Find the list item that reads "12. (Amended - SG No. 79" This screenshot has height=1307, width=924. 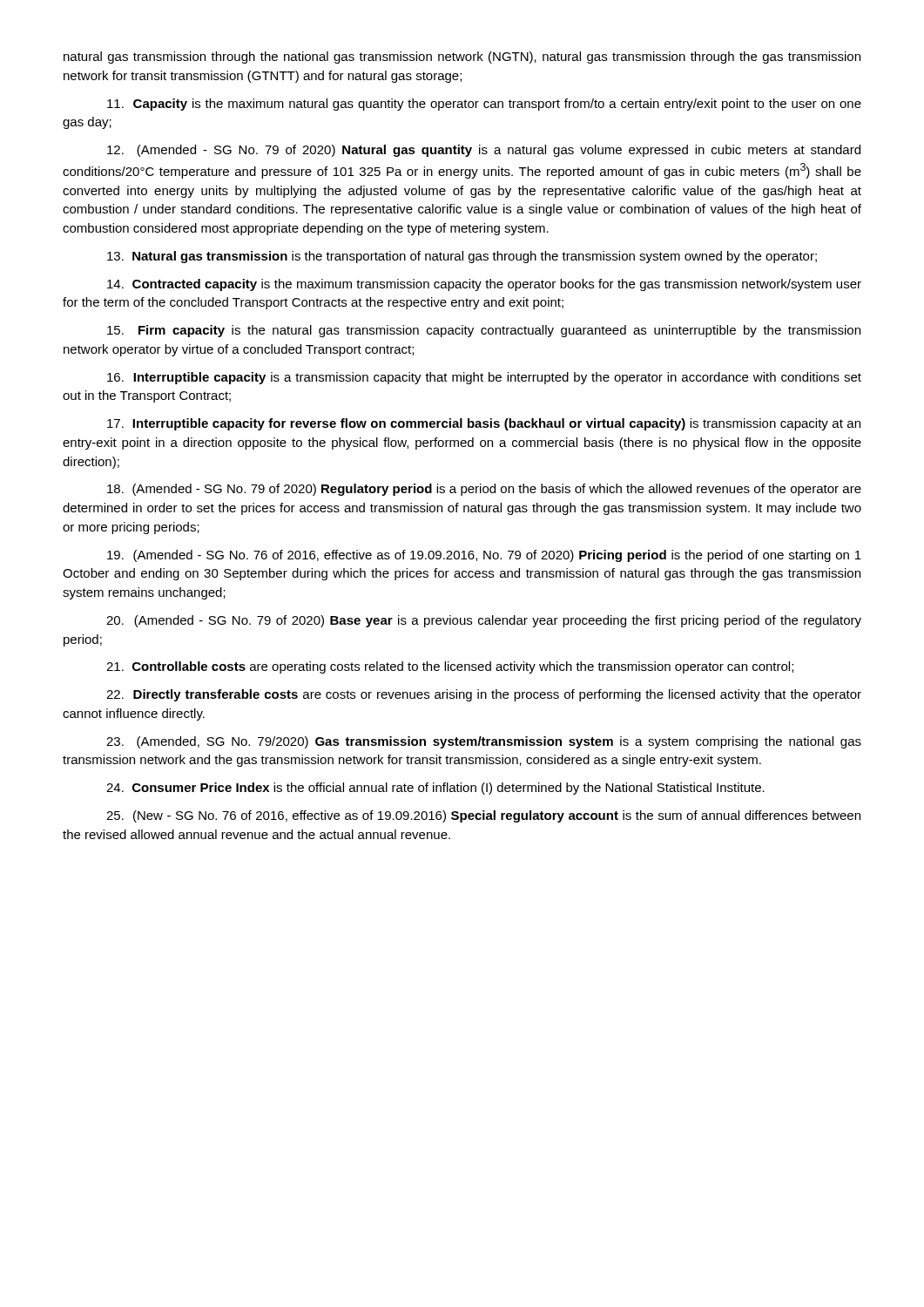tap(462, 189)
